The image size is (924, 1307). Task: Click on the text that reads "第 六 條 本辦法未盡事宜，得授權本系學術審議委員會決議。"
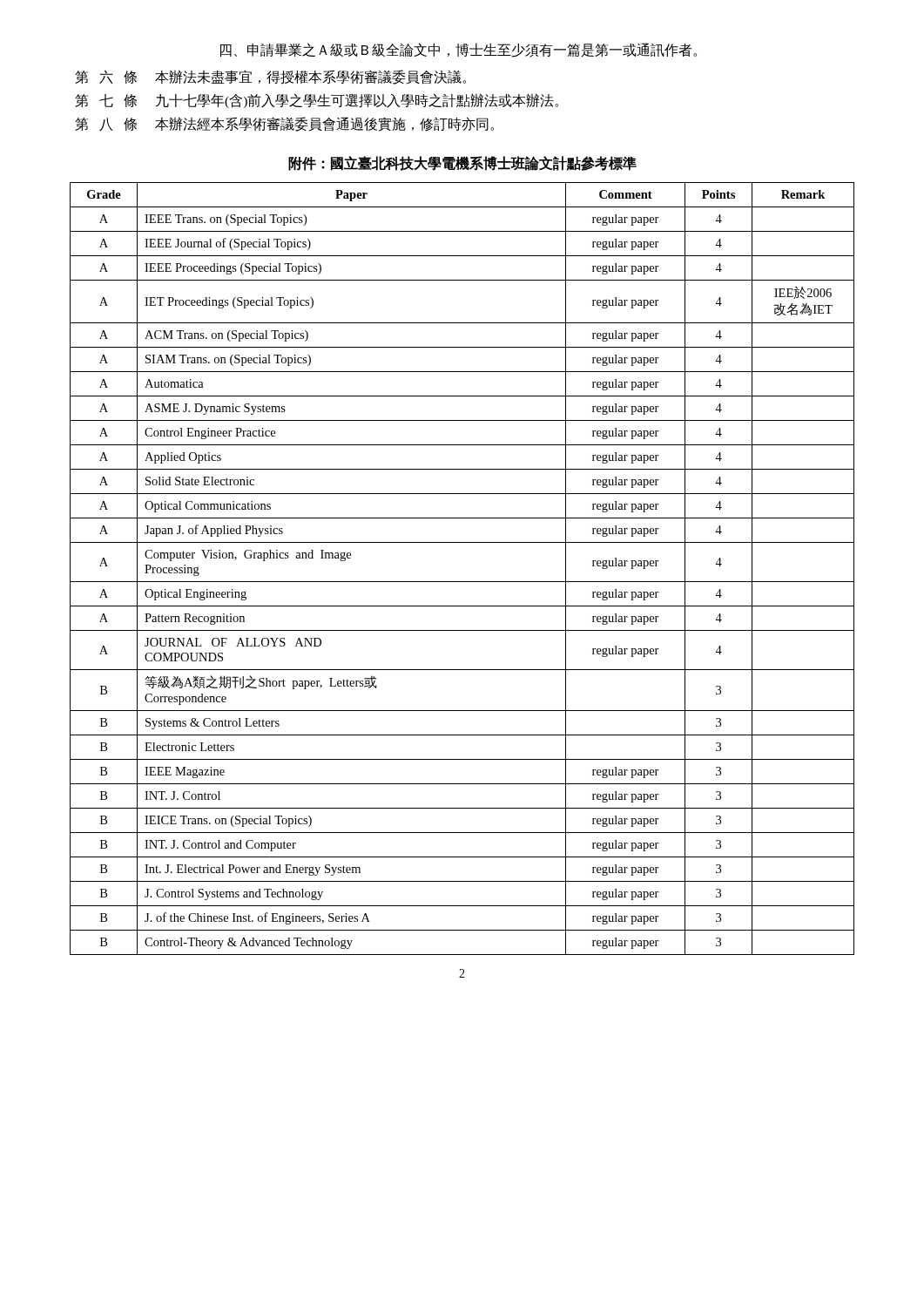tap(273, 78)
